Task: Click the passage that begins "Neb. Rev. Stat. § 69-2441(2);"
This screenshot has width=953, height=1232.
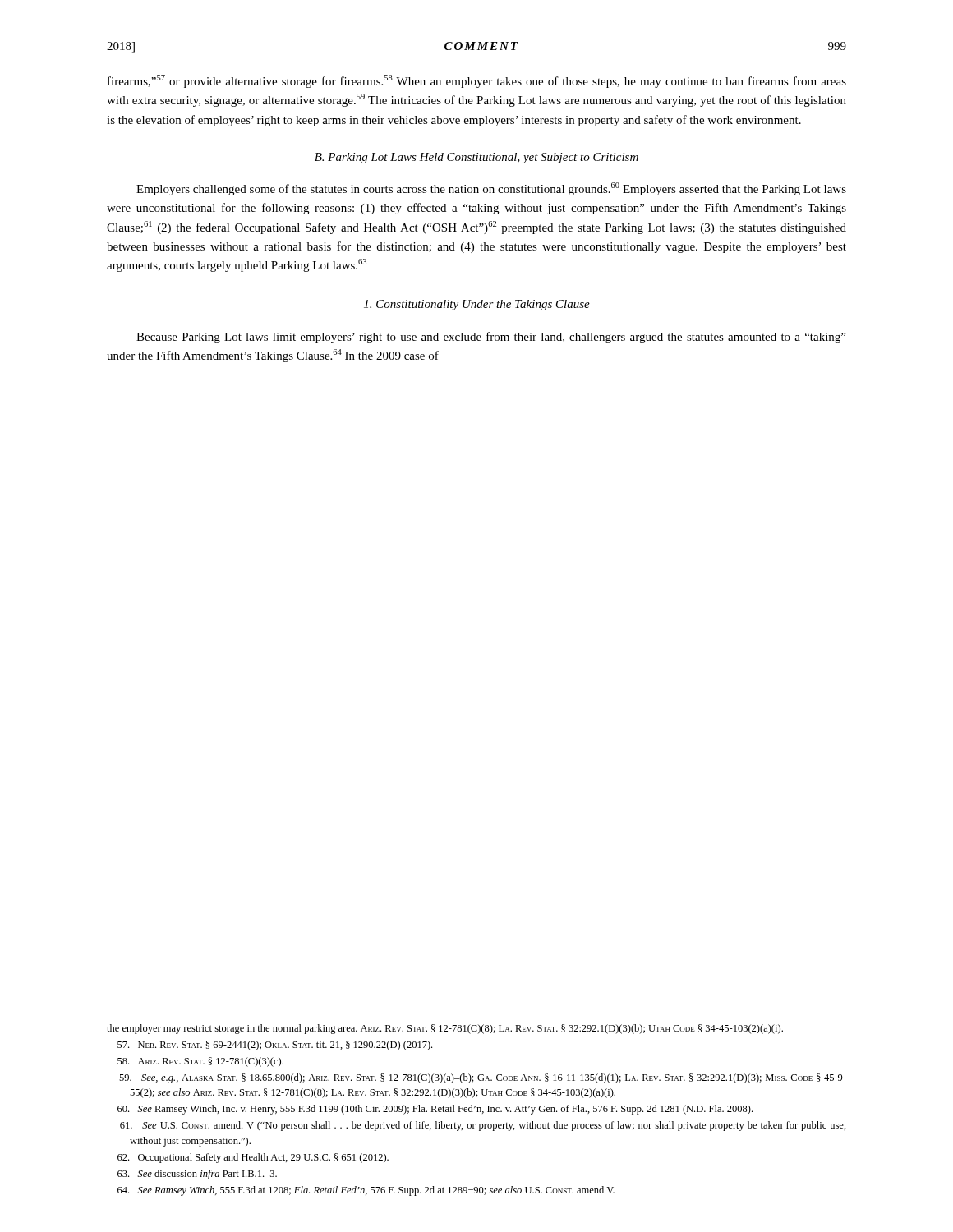Action: tap(270, 1045)
